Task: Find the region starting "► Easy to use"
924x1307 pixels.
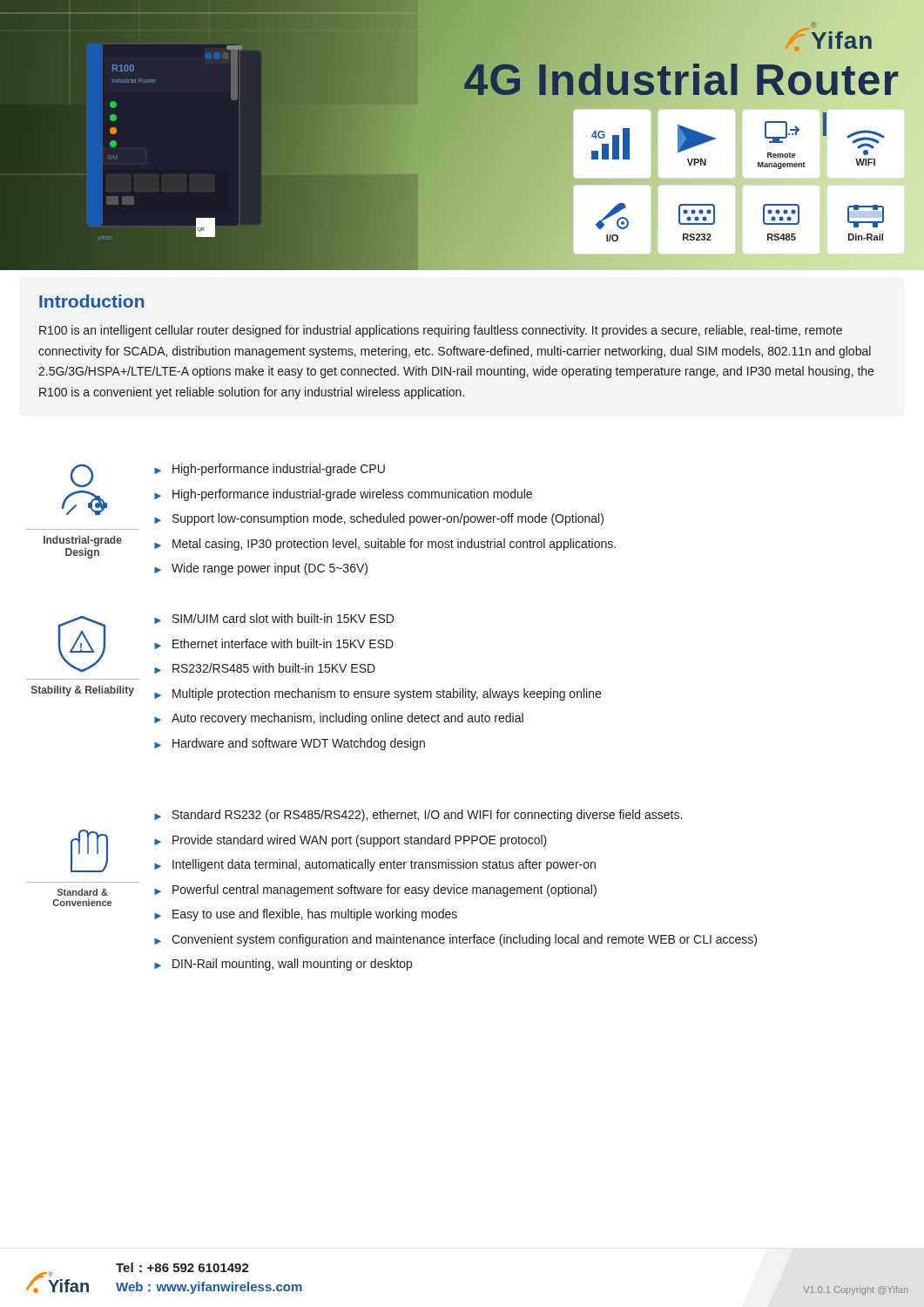Action: (305, 916)
